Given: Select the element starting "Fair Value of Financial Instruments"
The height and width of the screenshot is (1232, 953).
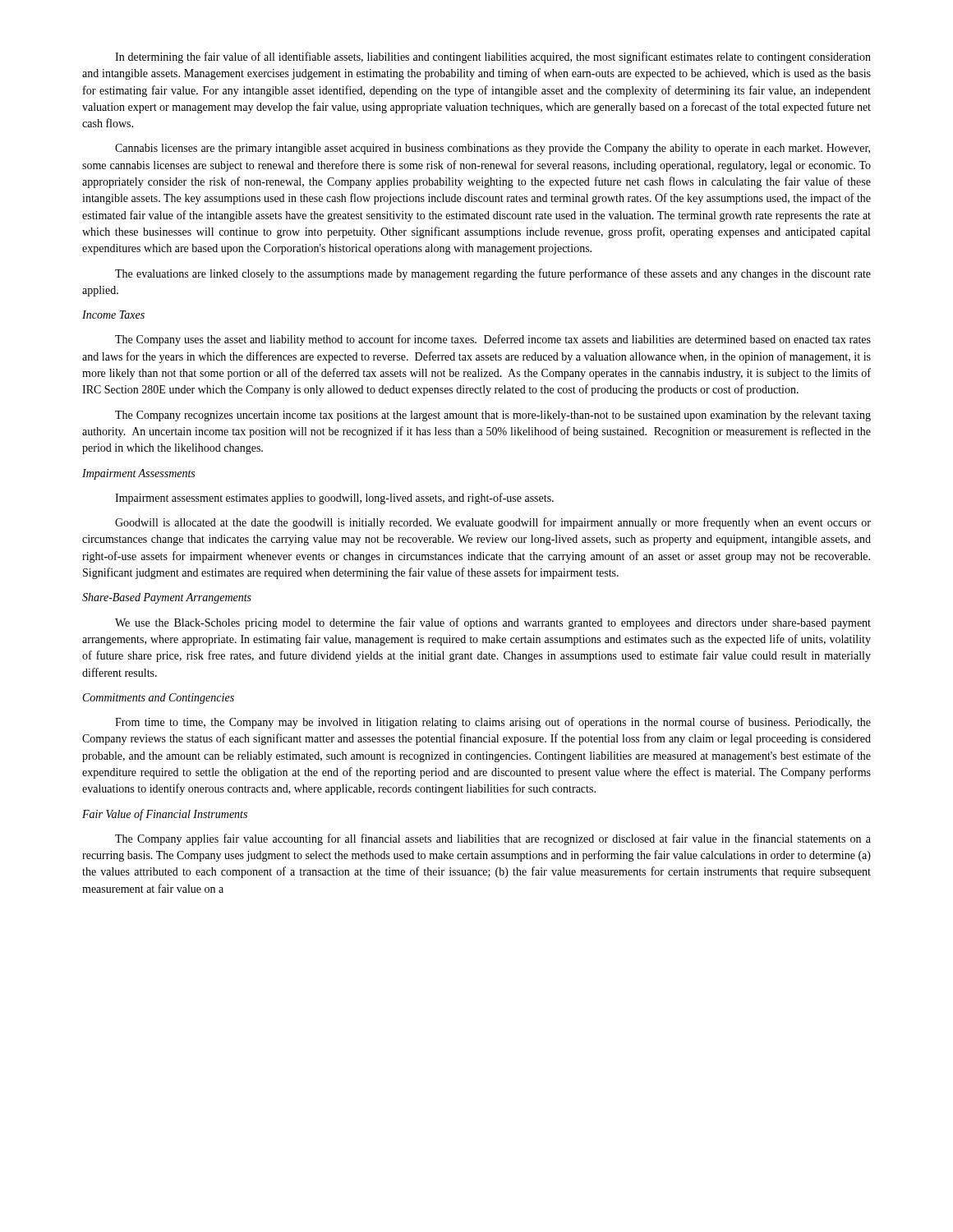Looking at the screenshot, I should 165,815.
